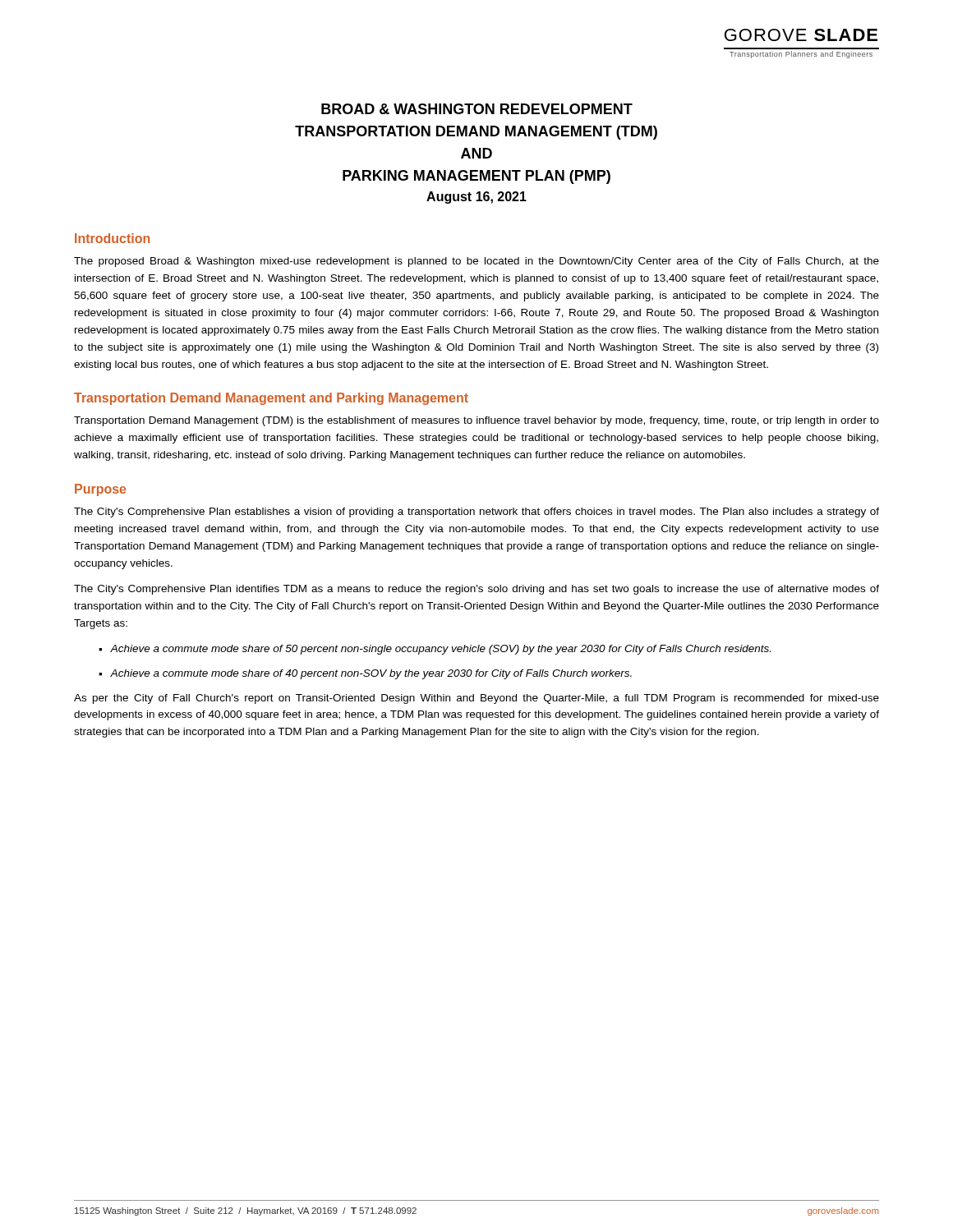The image size is (953, 1232).
Task: Navigate to the region starting "The City's Comprehensive Plan establishes"
Action: click(x=476, y=537)
